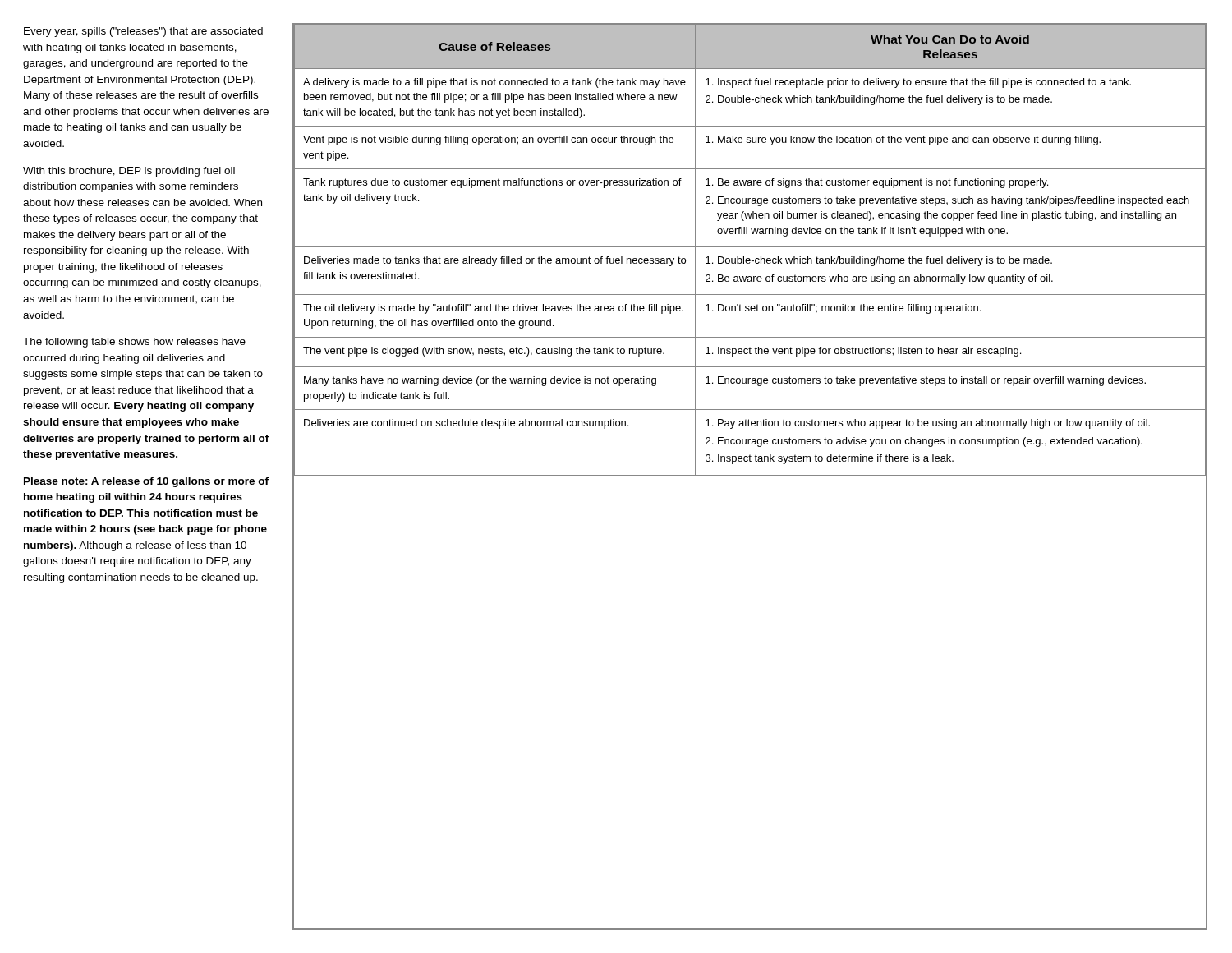The height and width of the screenshot is (953, 1232).
Task: Find the block on this page that starts "Every year, spills ("releases")"
Action: click(x=146, y=87)
